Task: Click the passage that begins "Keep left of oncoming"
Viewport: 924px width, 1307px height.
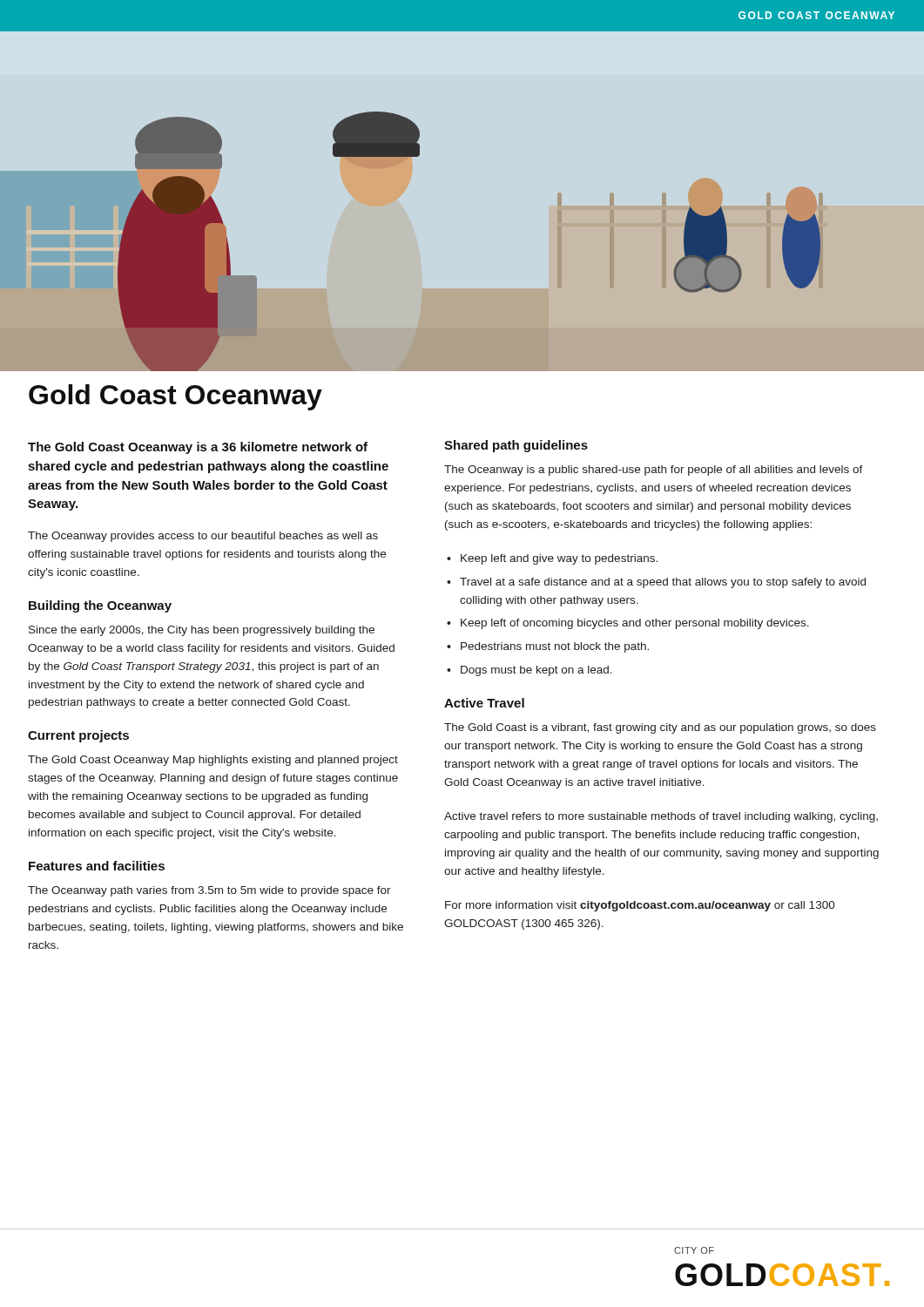Action: (635, 623)
